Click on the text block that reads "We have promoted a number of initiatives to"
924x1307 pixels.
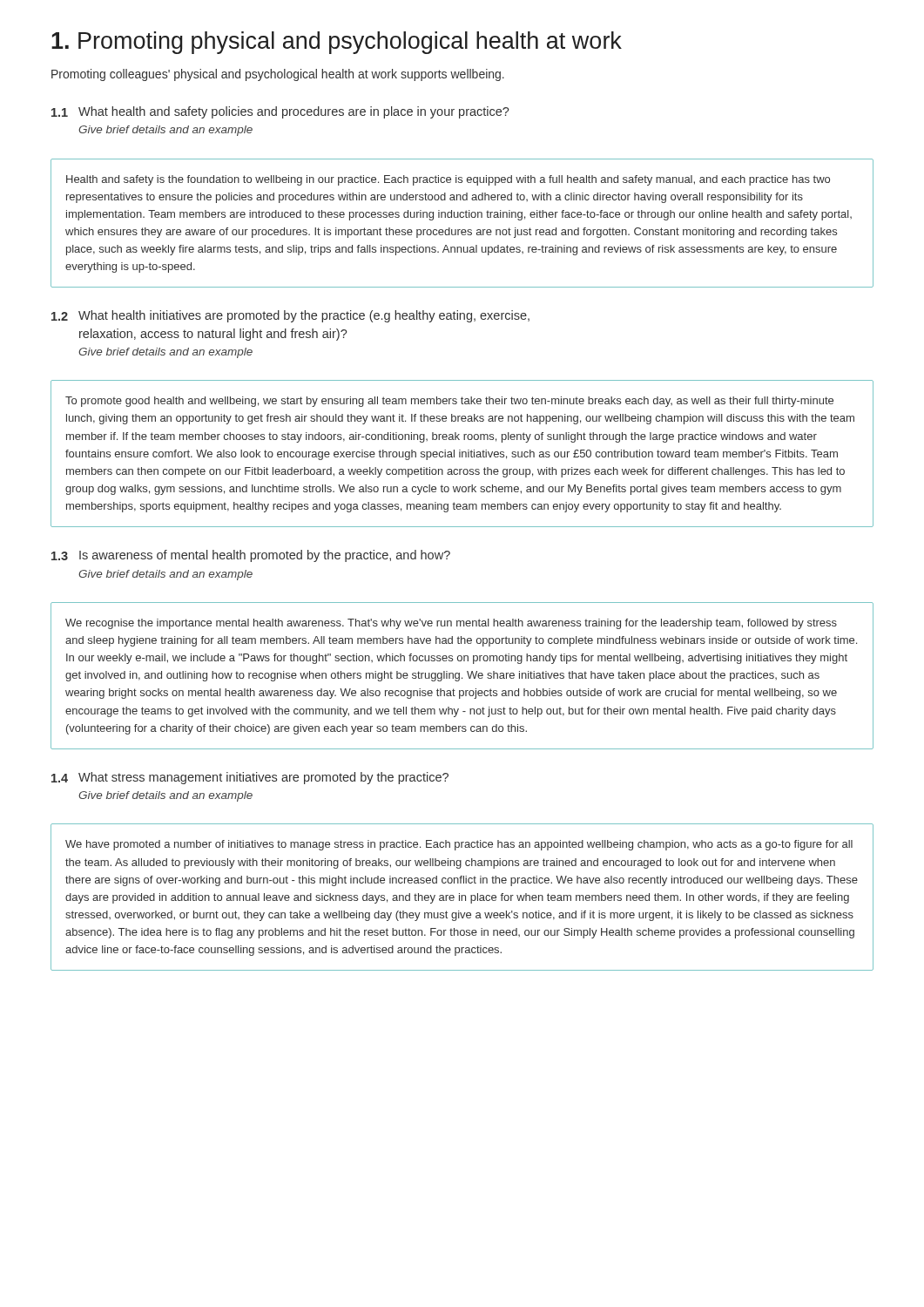point(462,897)
